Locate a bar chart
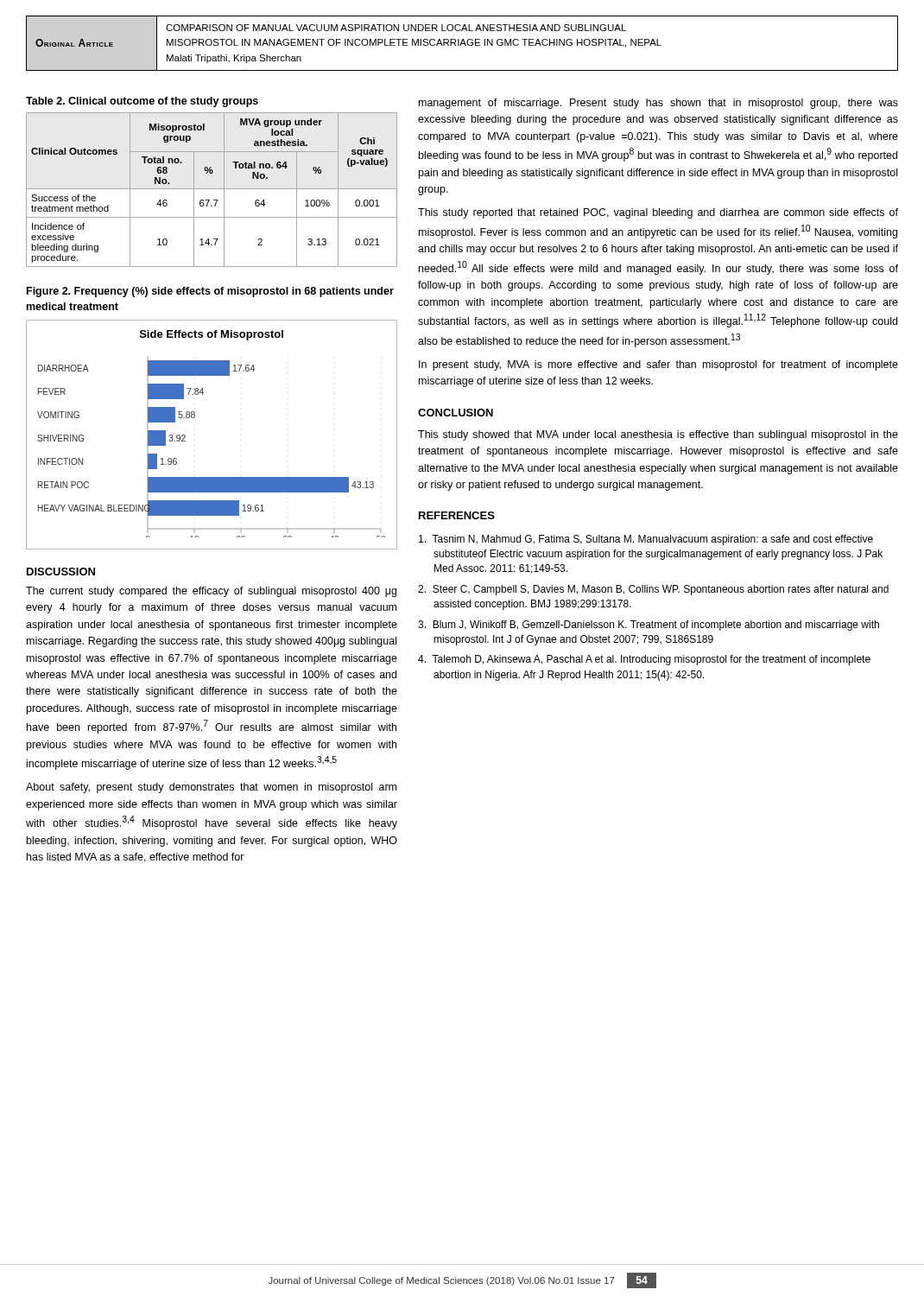Screen dimensions: 1296x924 [212, 435]
